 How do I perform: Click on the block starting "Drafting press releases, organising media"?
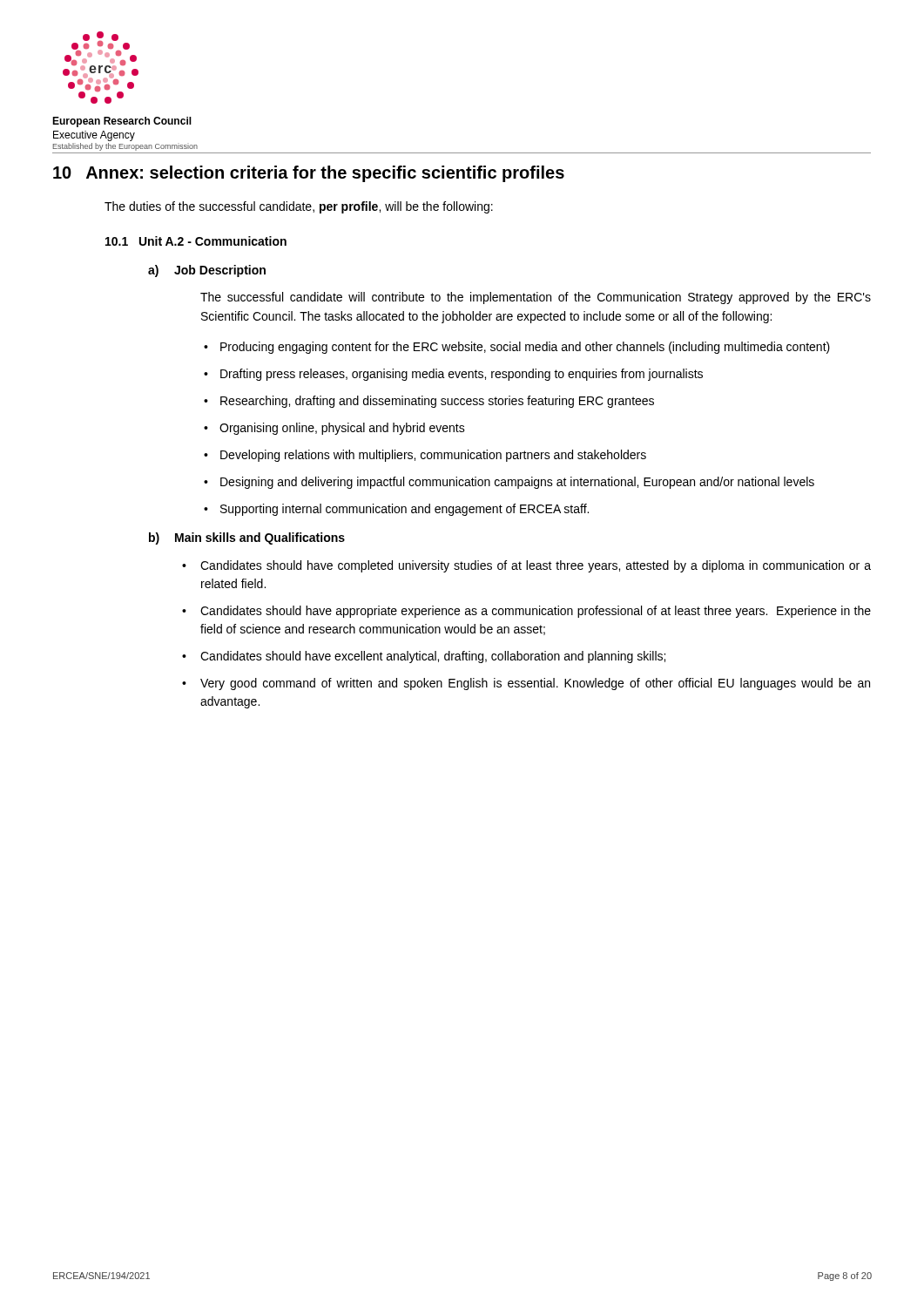click(x=461, y=374)
